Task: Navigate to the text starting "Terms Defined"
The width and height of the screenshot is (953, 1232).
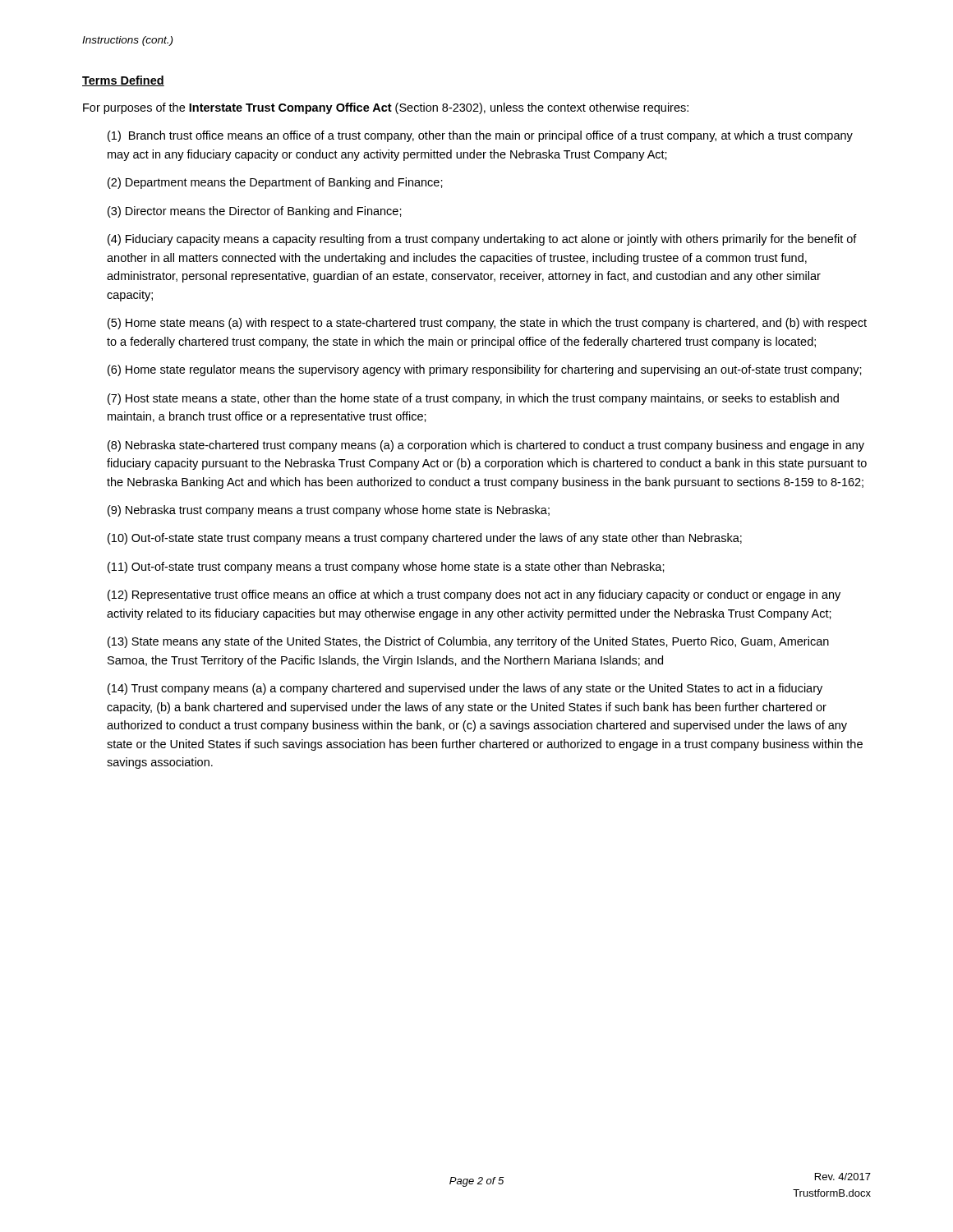Action: tap(123, 81)
